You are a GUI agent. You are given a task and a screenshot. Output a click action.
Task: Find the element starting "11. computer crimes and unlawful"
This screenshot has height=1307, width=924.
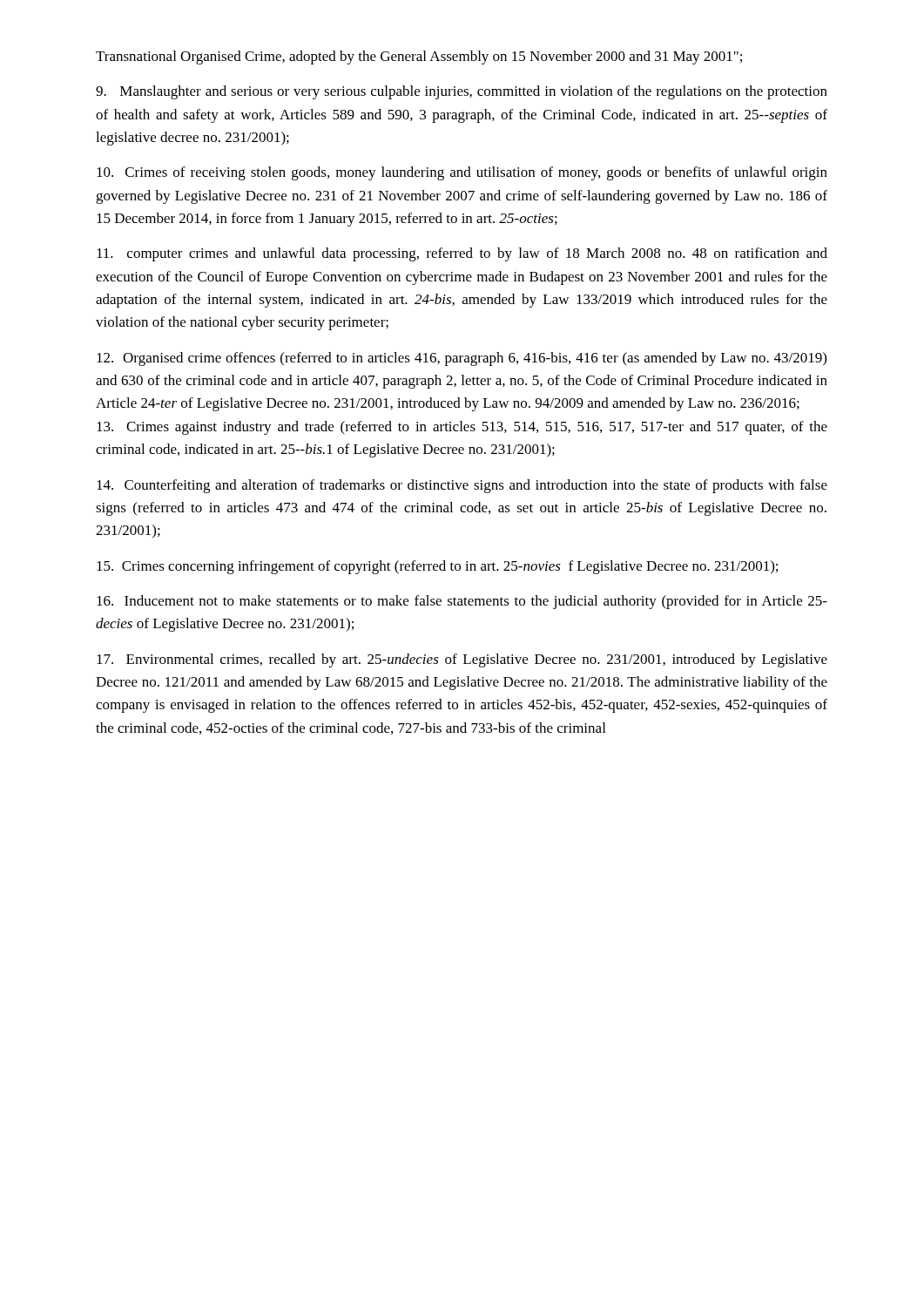coord(462,288)
